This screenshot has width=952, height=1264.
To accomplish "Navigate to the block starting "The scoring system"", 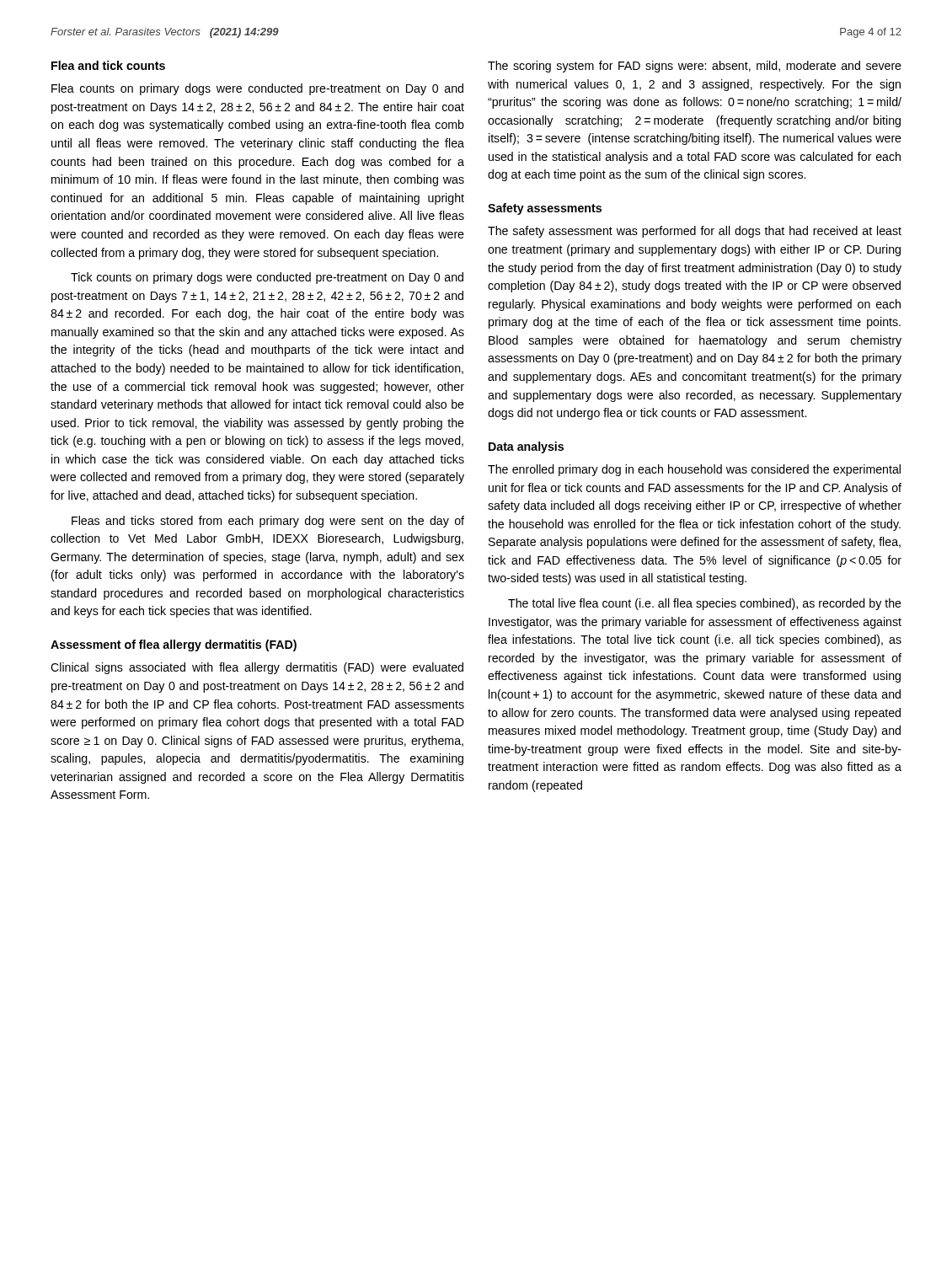I will (695, 121).
